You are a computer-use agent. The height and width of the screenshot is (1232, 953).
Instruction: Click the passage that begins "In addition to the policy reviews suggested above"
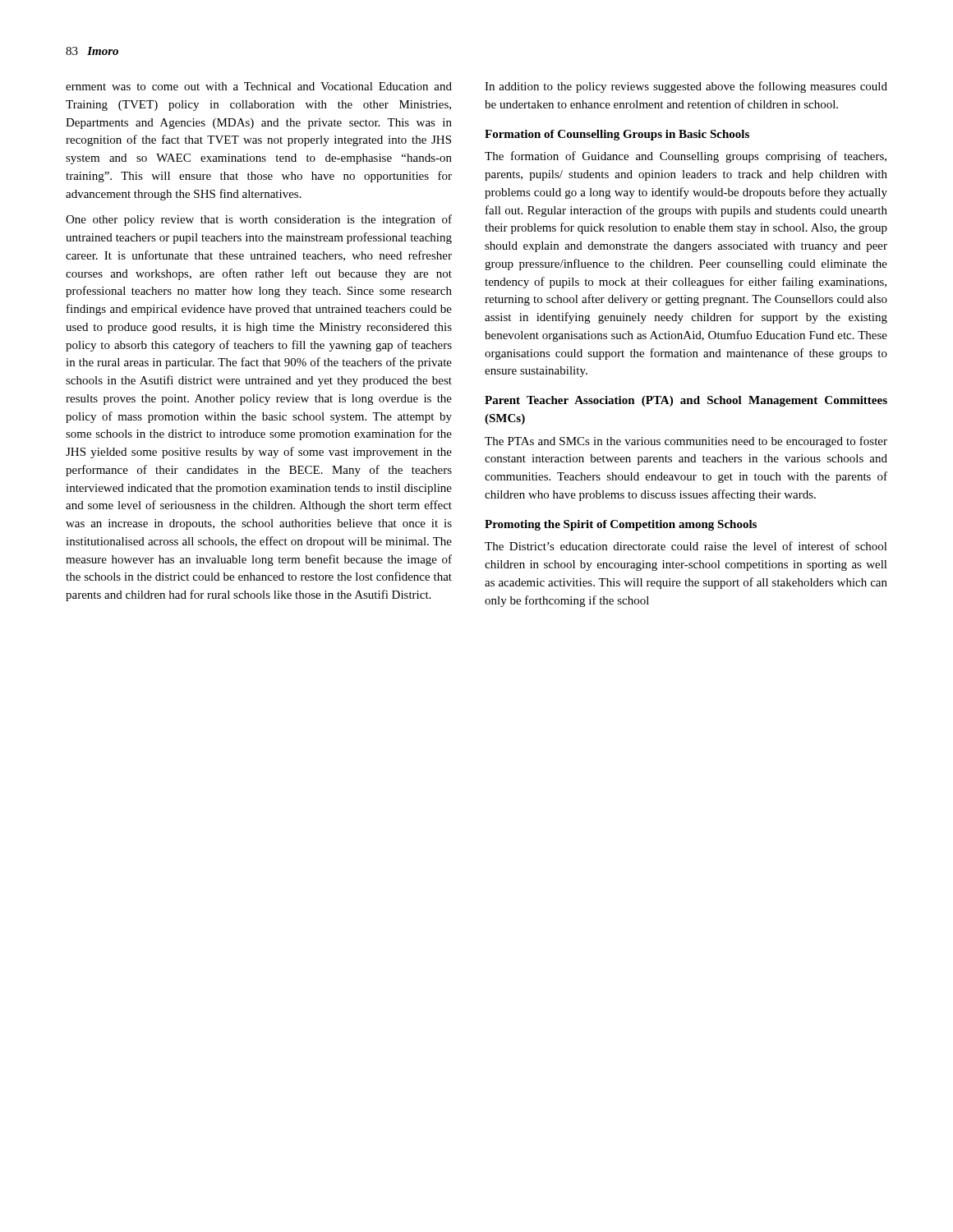[686, 96]
